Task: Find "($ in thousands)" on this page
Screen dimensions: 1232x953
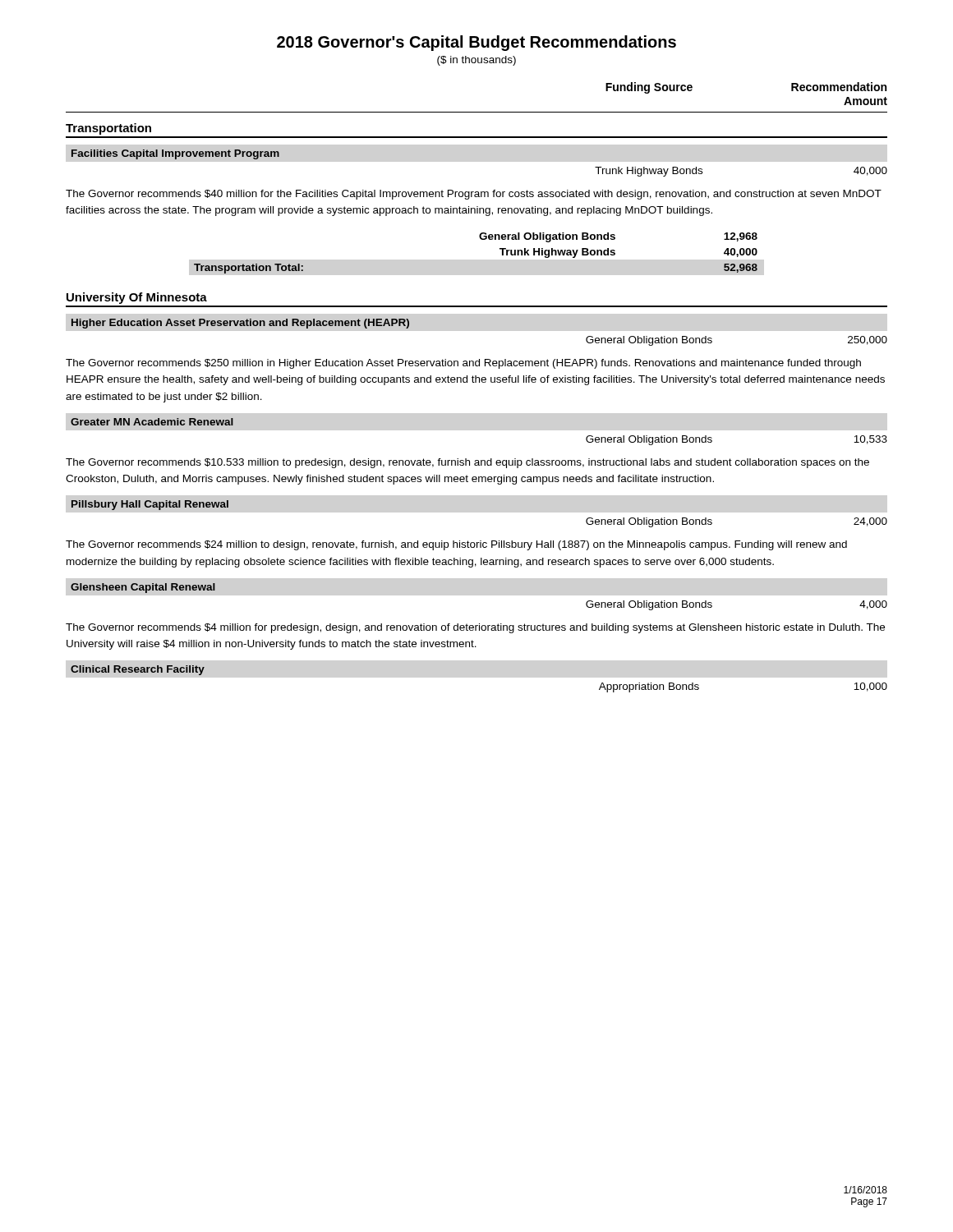Action: point(476,60)
